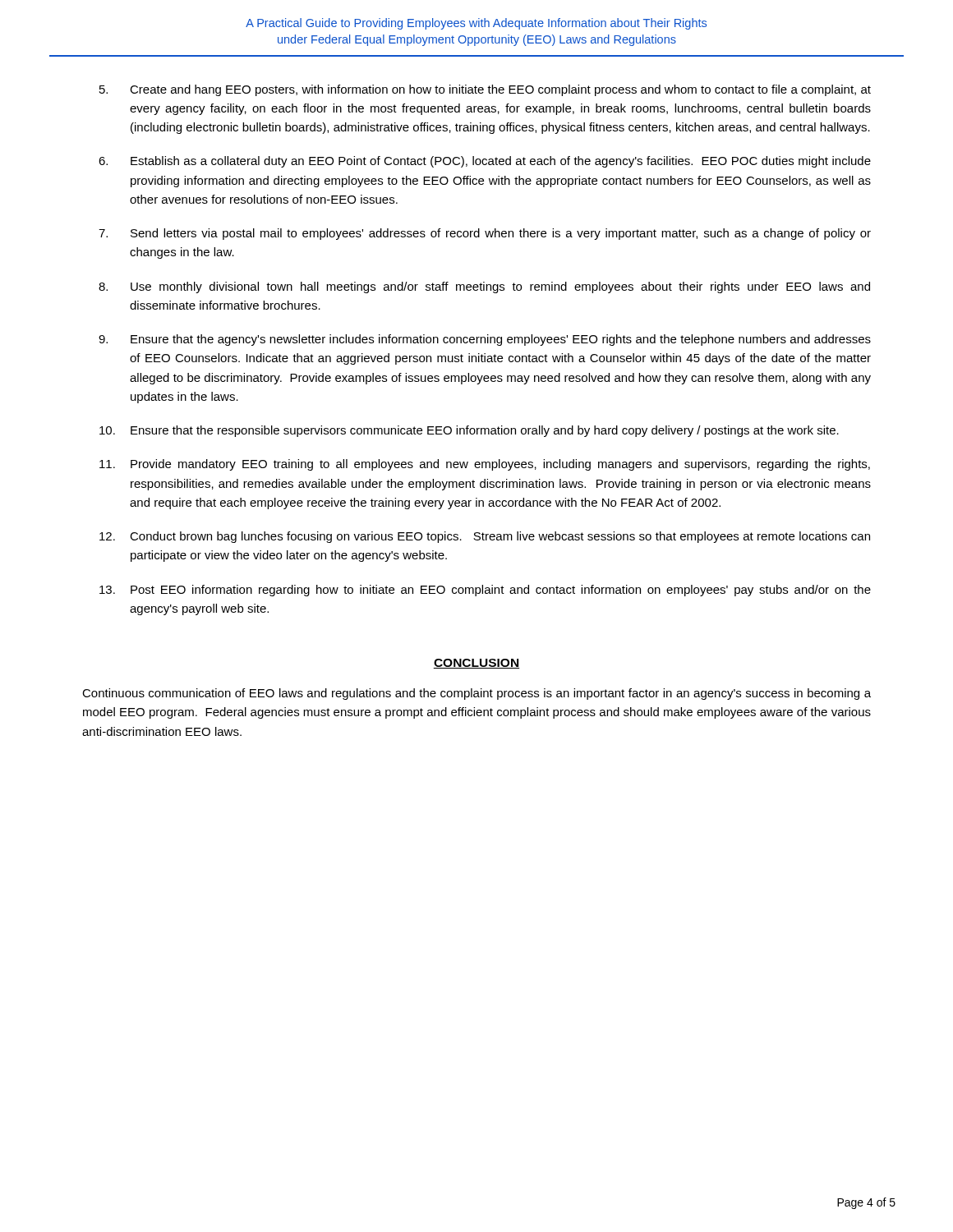Locate the list item with the text "5. Create and hang EEO posters,"

pos(485,108)
